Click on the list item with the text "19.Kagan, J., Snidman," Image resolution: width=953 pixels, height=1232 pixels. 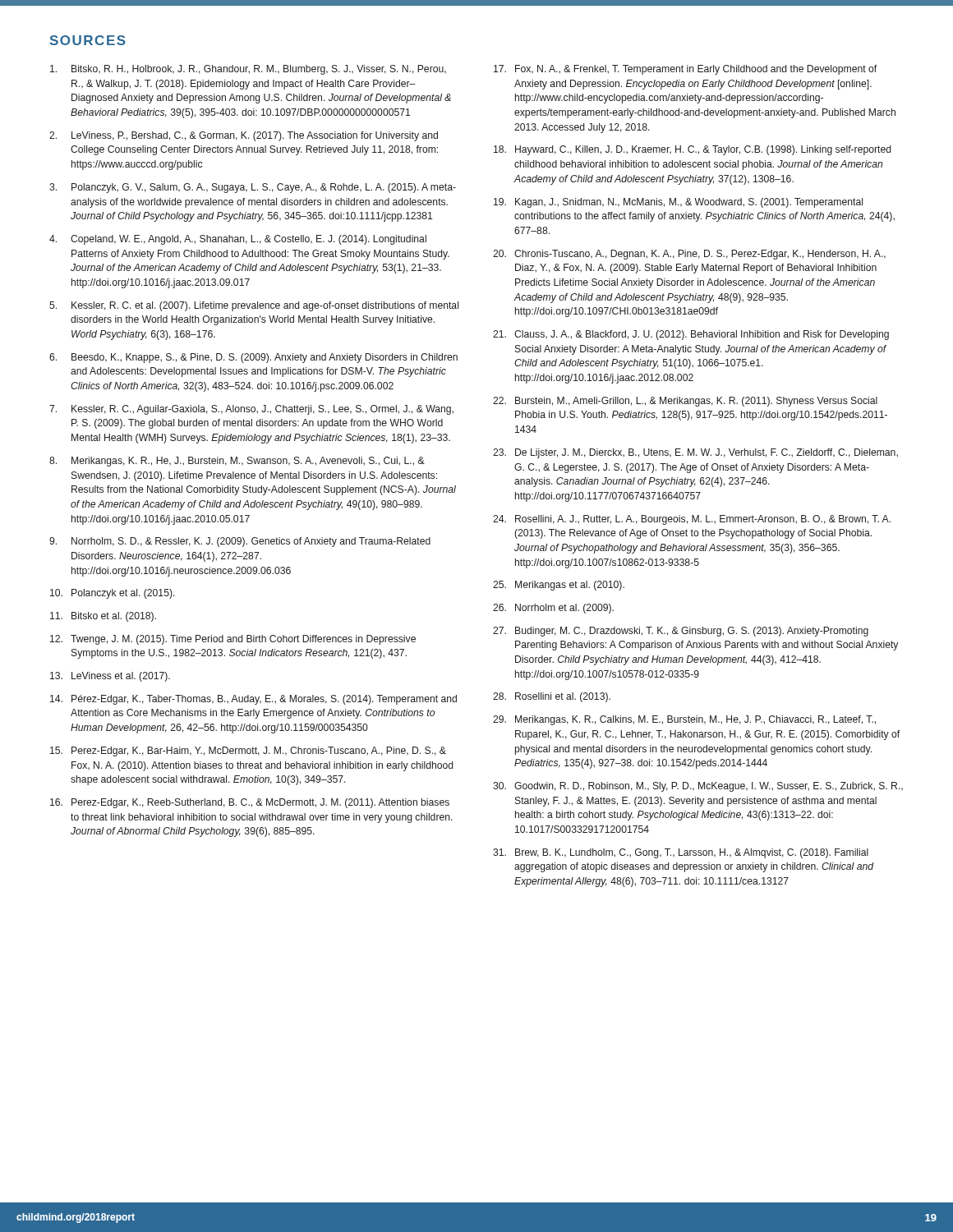[x=698, y=217]
